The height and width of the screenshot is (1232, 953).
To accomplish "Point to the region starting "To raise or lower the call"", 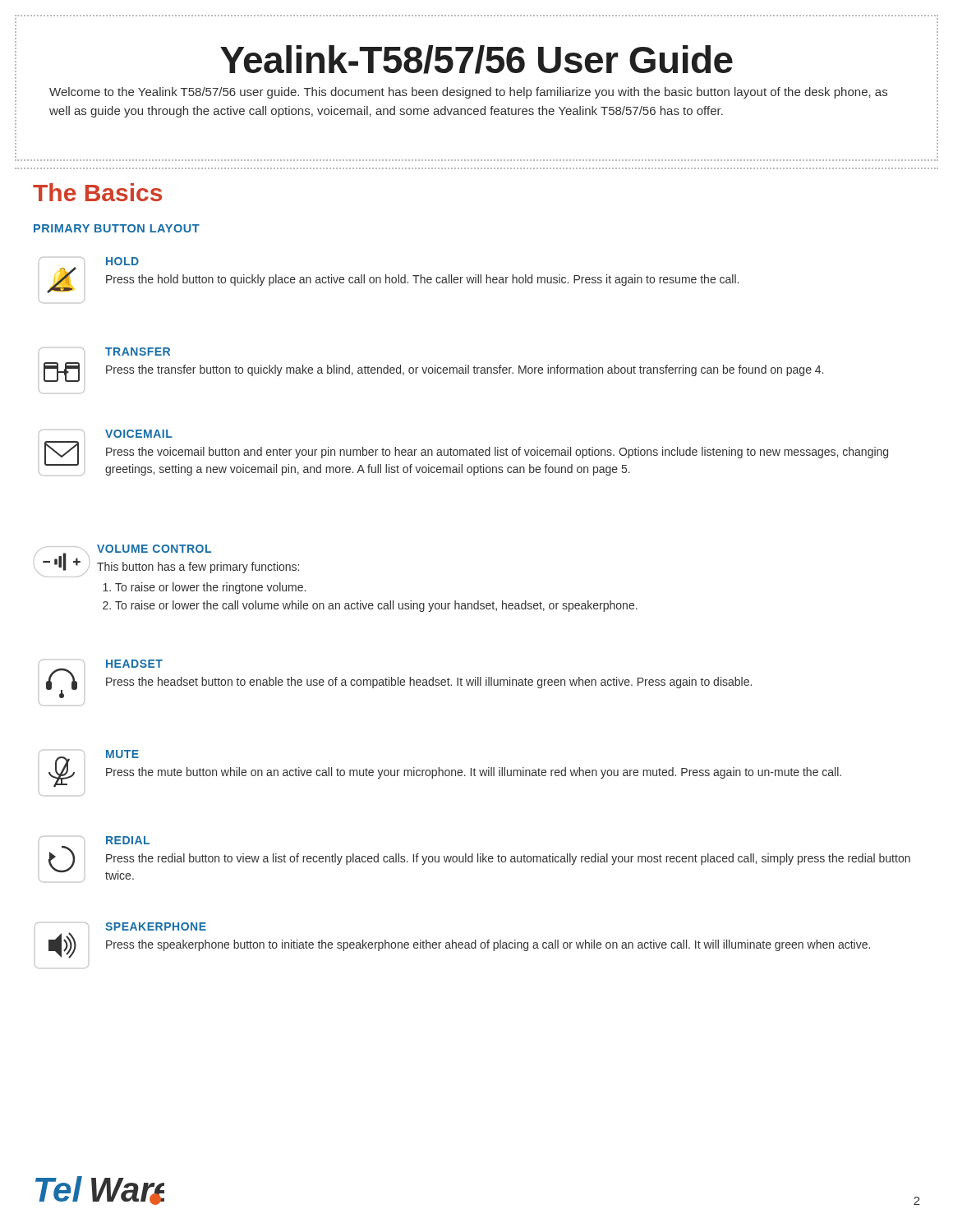I will [377, 605].
